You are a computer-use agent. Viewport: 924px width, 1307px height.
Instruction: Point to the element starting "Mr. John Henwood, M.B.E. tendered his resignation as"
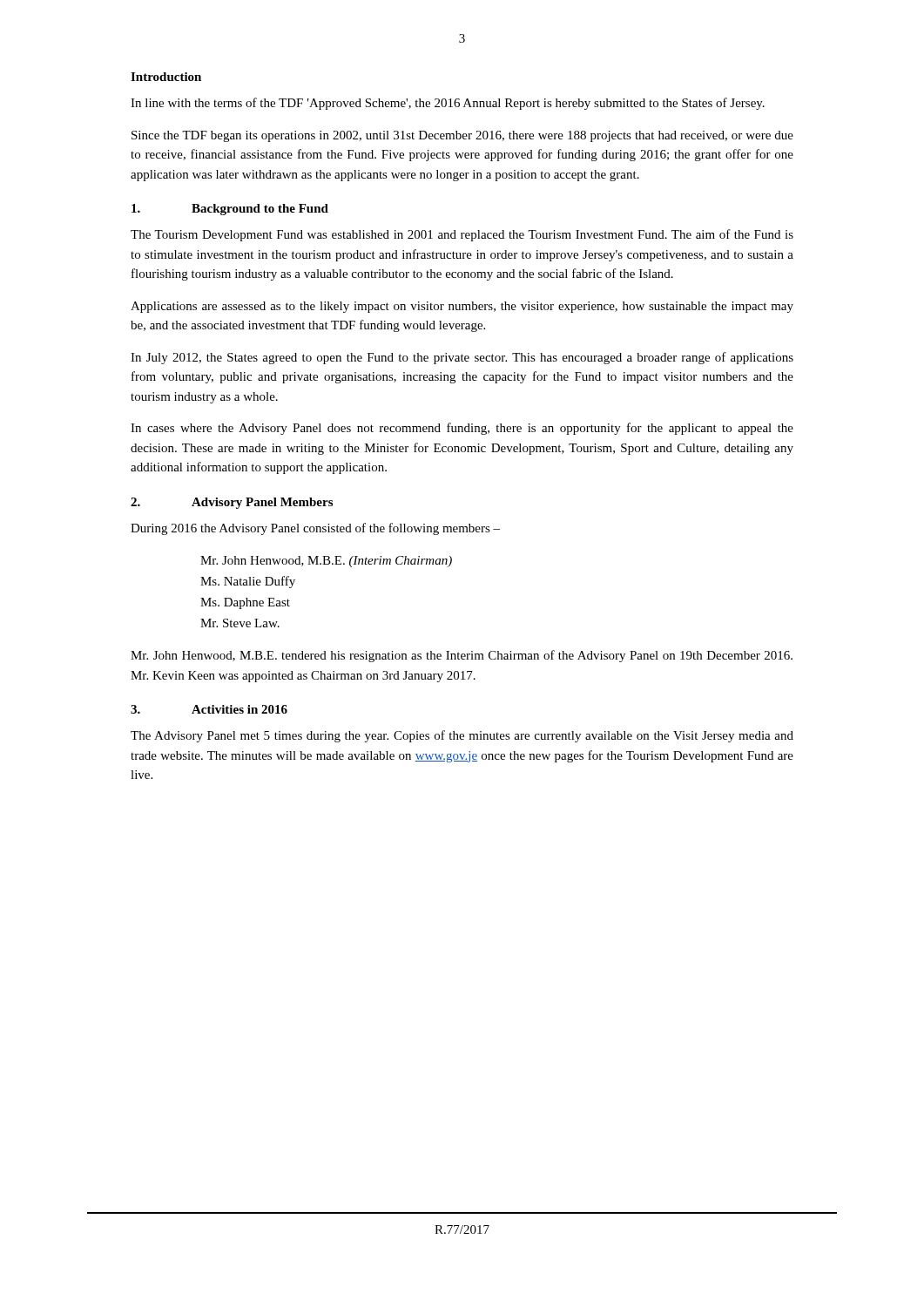(x=462, y=665)
